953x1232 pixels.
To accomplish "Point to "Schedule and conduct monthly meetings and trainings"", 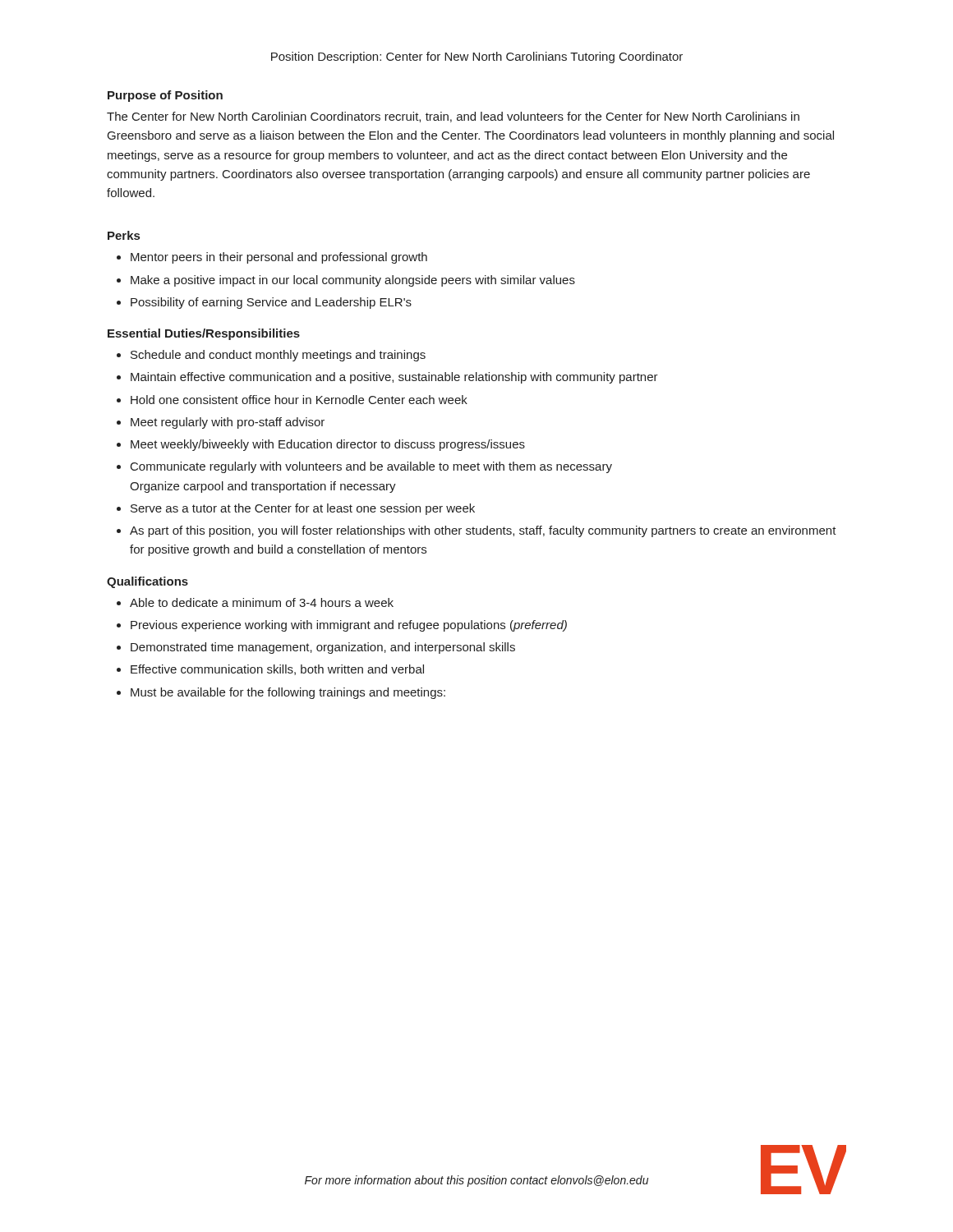I will pos(278,354).
